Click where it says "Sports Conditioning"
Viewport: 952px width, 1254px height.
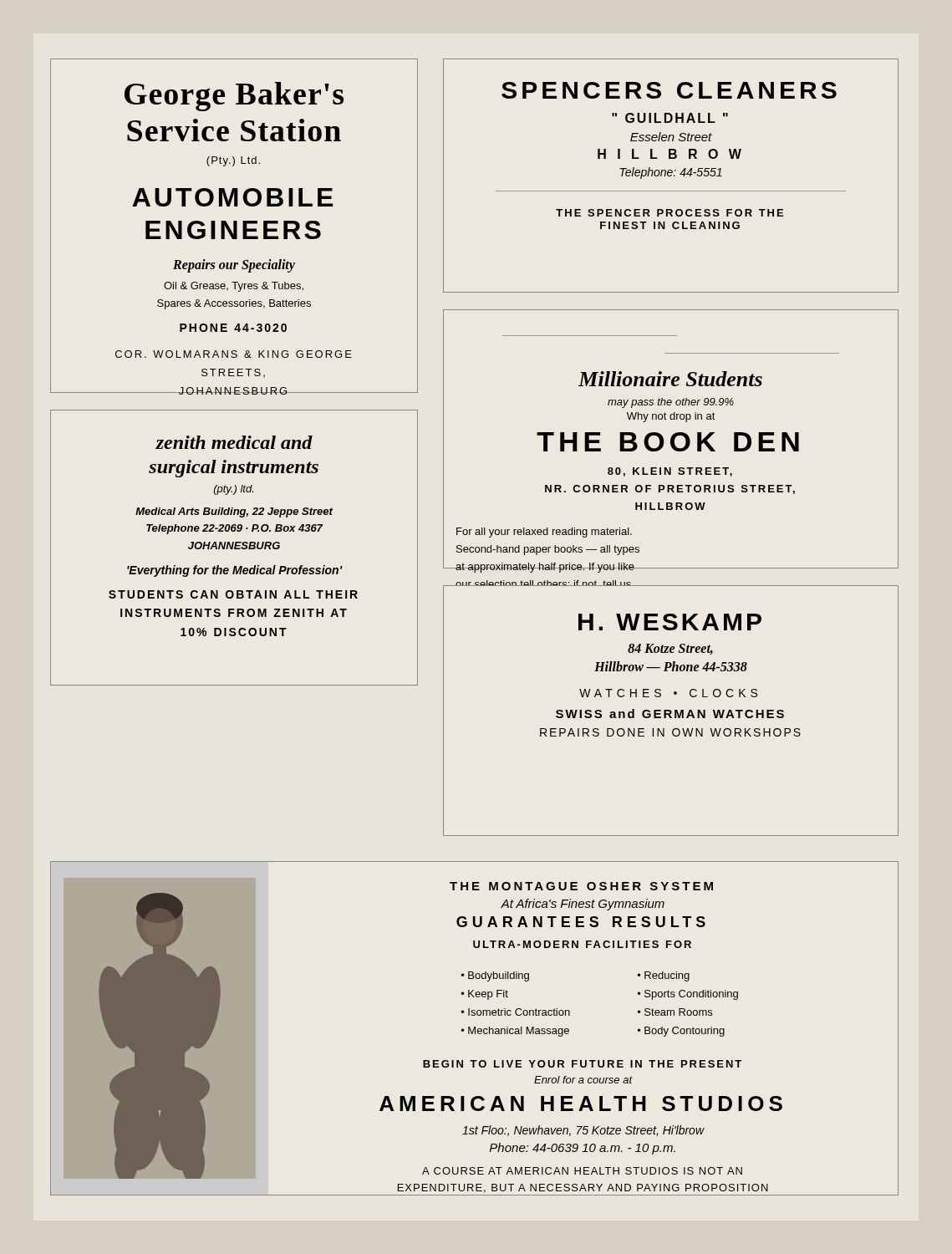[x=691, y=994]
